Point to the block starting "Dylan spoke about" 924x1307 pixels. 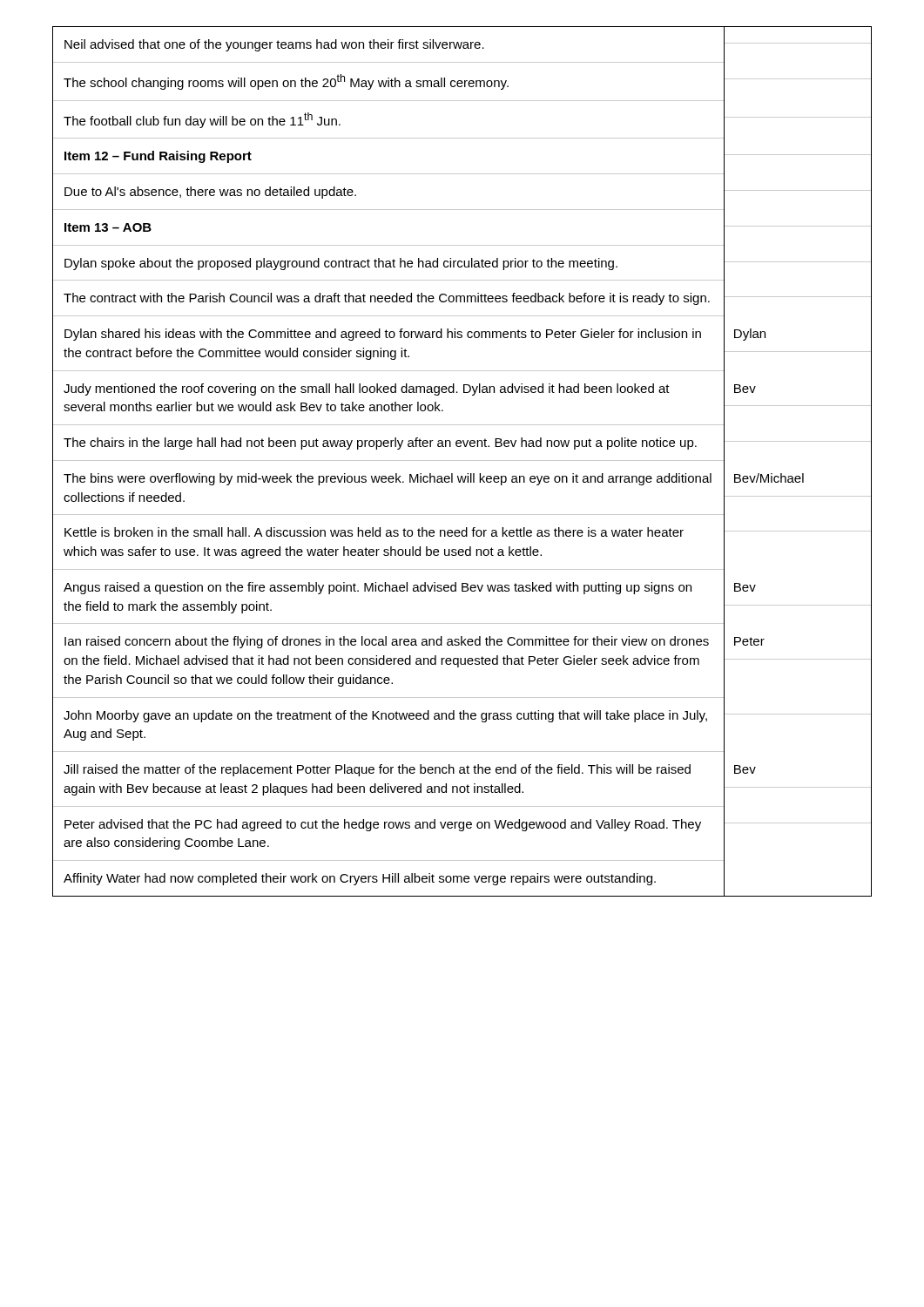(x=341, y=262)
